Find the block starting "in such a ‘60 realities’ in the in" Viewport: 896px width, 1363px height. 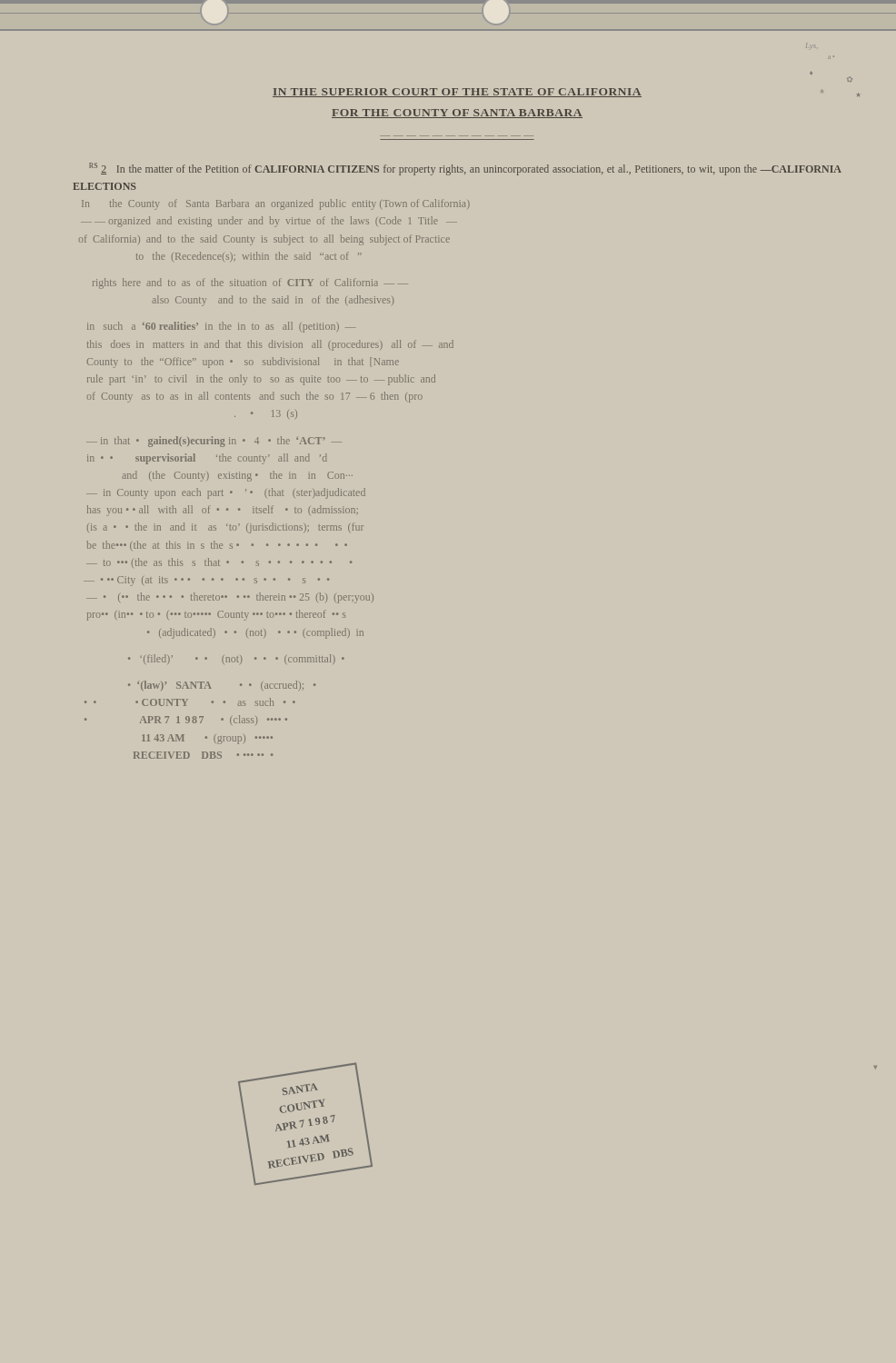pyautogui.click(x=265, y=370)
